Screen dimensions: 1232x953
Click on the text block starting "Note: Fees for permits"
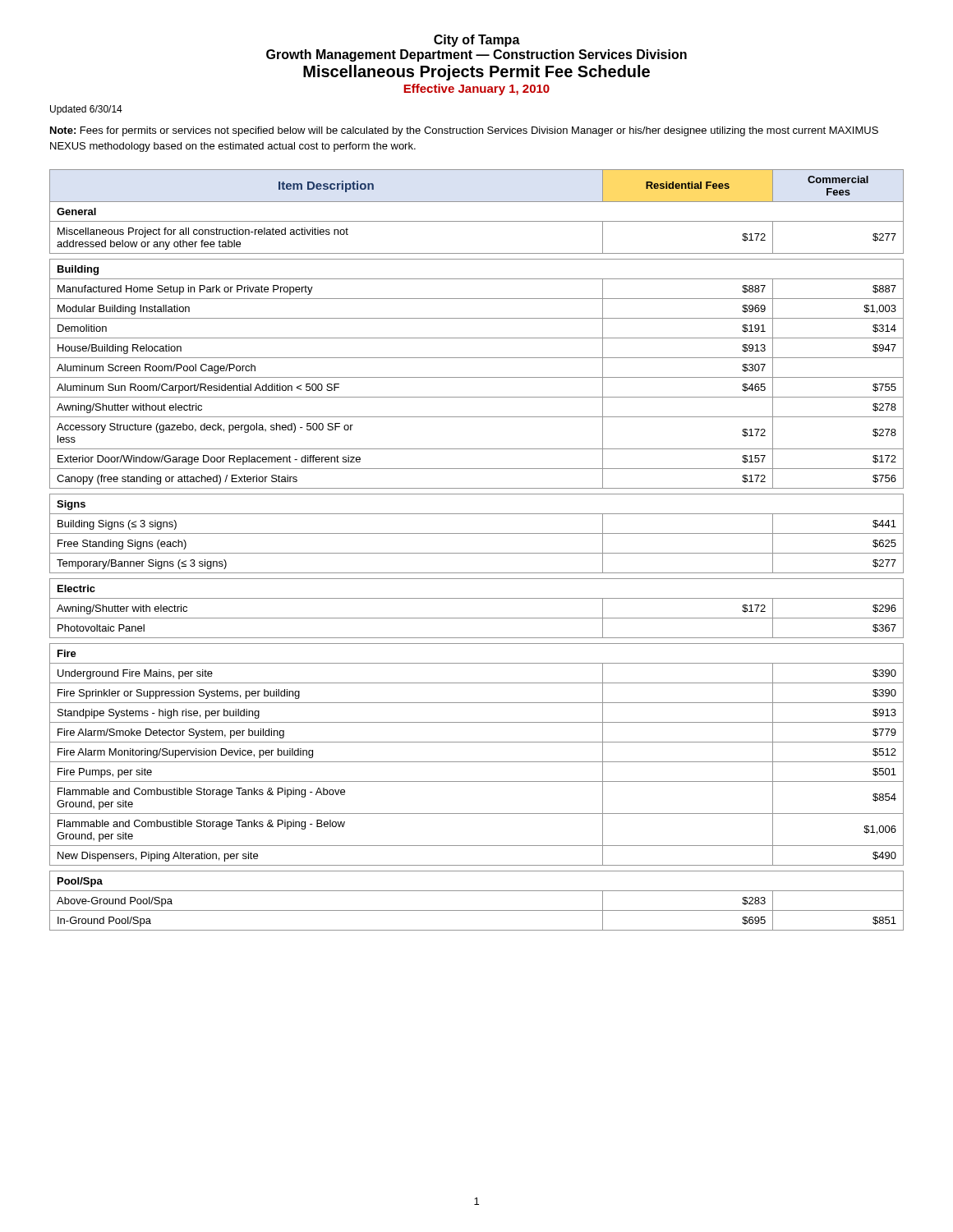click(x=464, y=138)
